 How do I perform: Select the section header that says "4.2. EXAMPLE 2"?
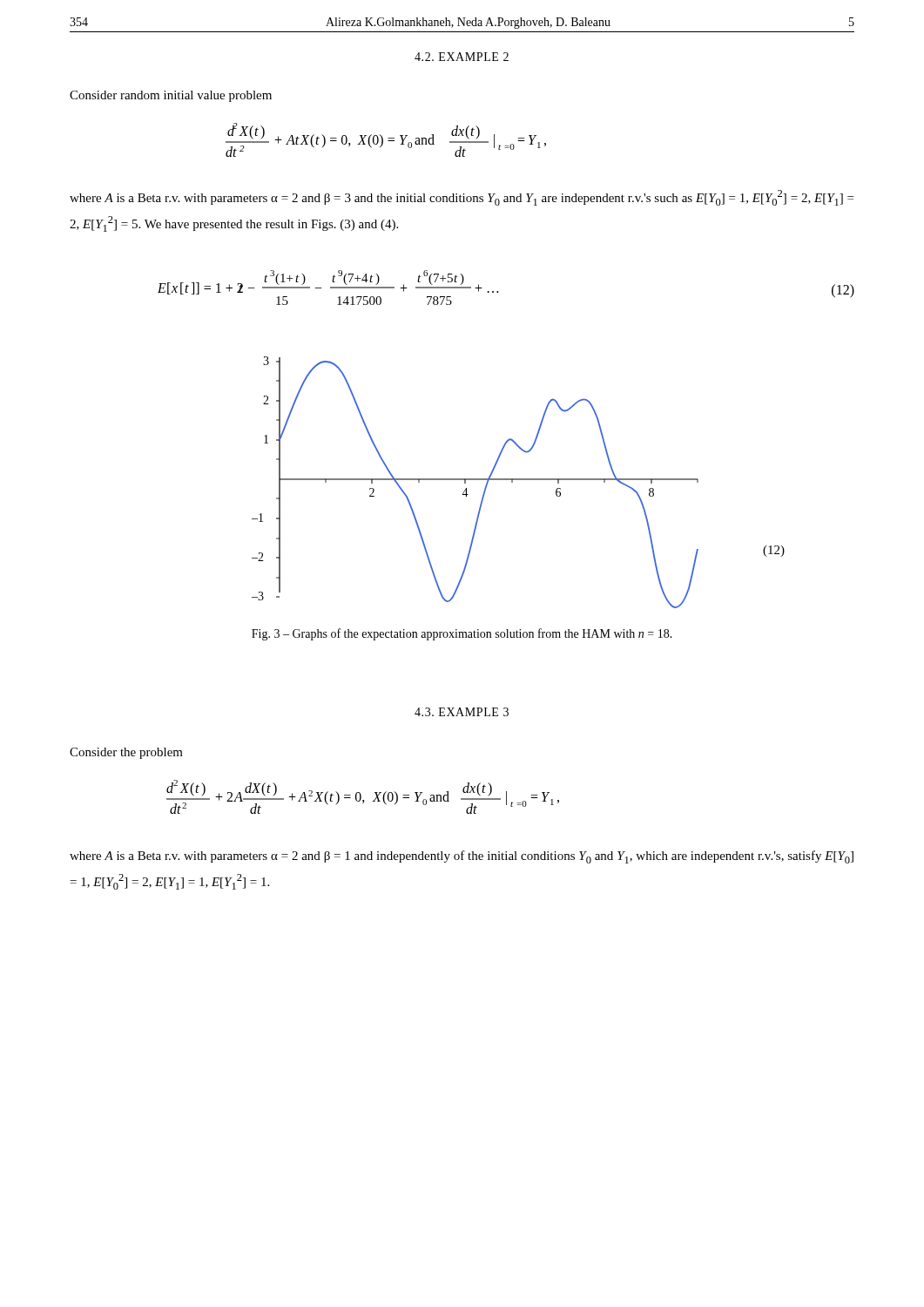pos(462,57)
